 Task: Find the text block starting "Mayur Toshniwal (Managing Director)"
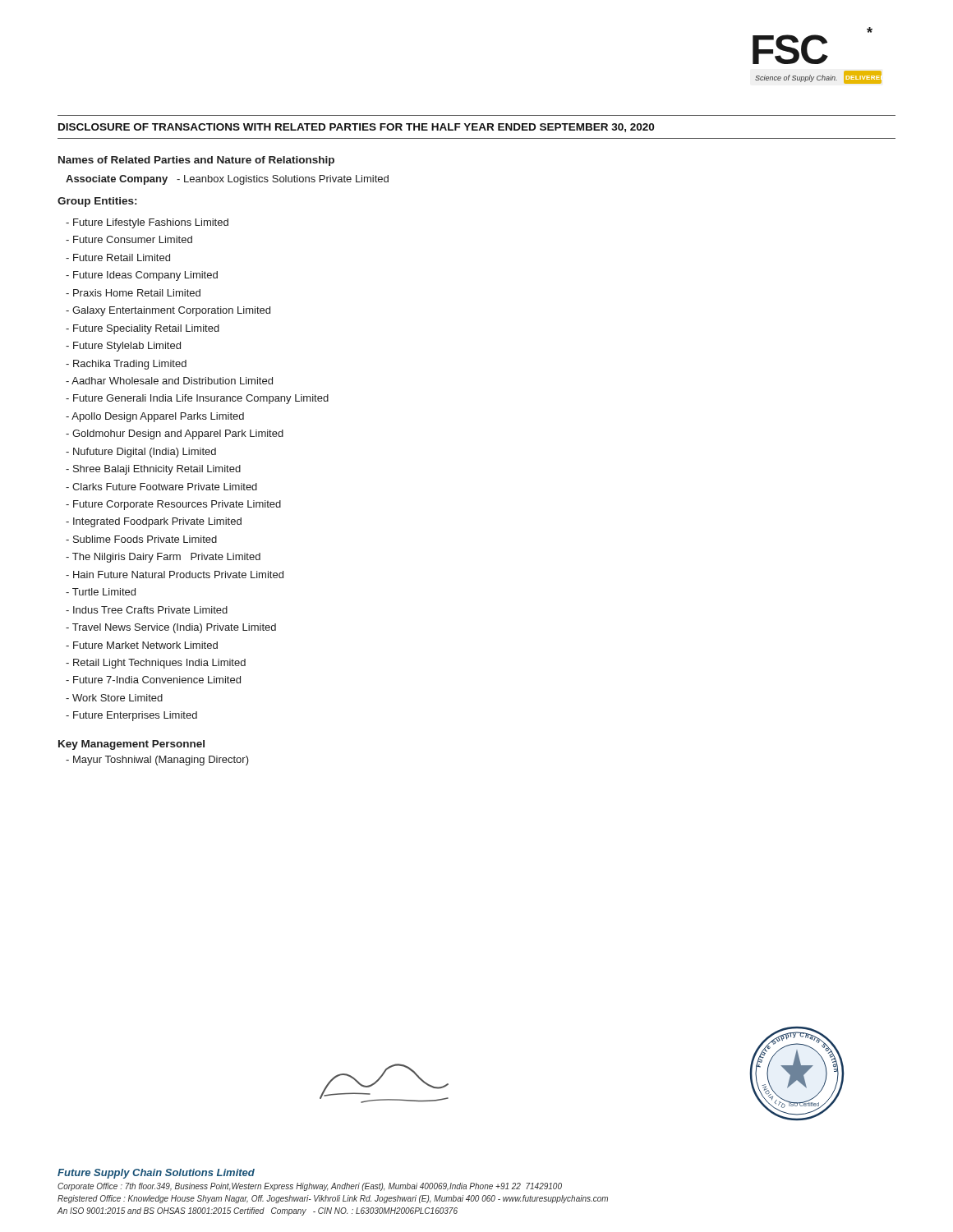pos(157,759)
